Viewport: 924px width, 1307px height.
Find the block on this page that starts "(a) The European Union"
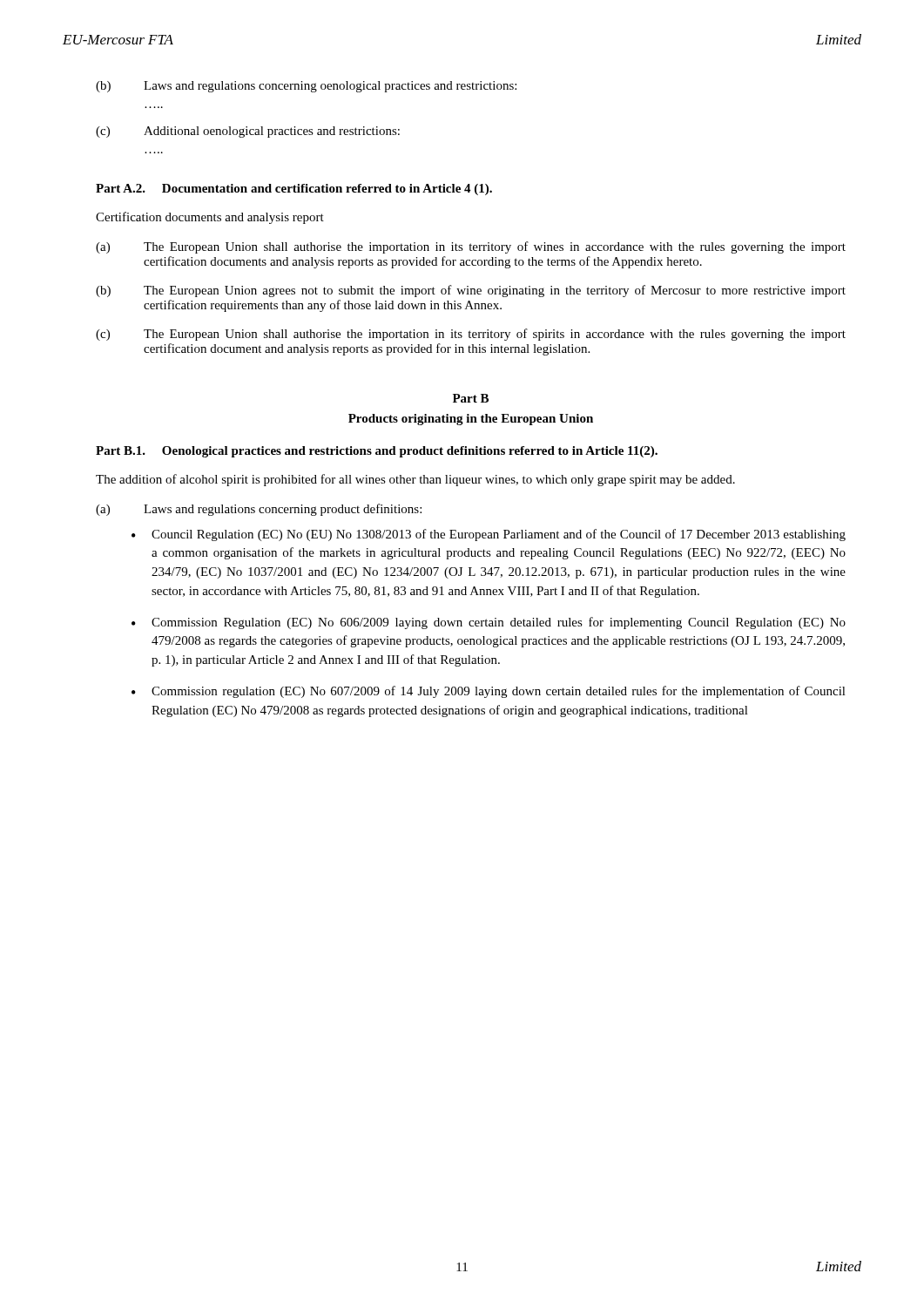click(x=471, y=254)
